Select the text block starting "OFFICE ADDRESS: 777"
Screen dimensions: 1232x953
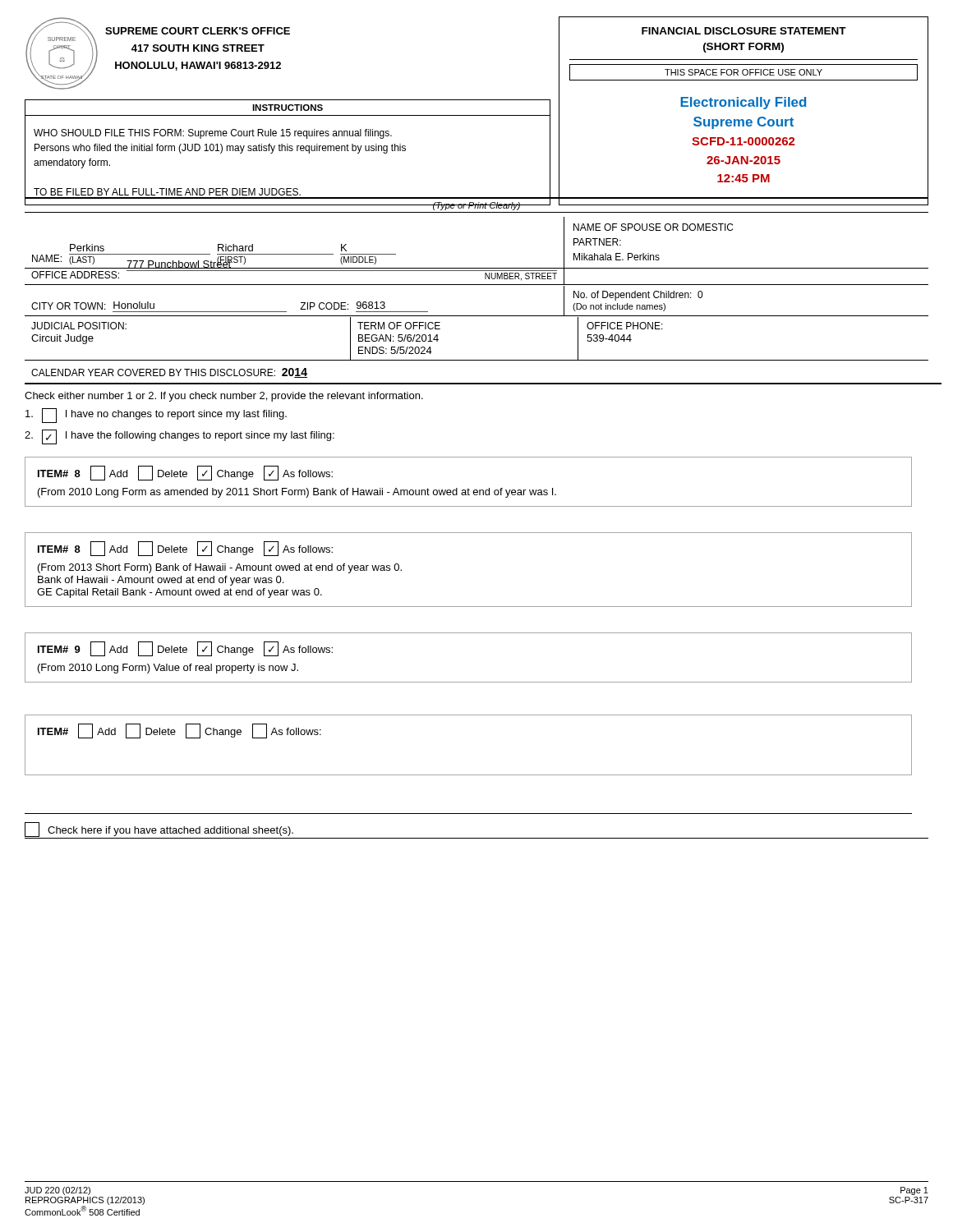[x=294, y=269]
